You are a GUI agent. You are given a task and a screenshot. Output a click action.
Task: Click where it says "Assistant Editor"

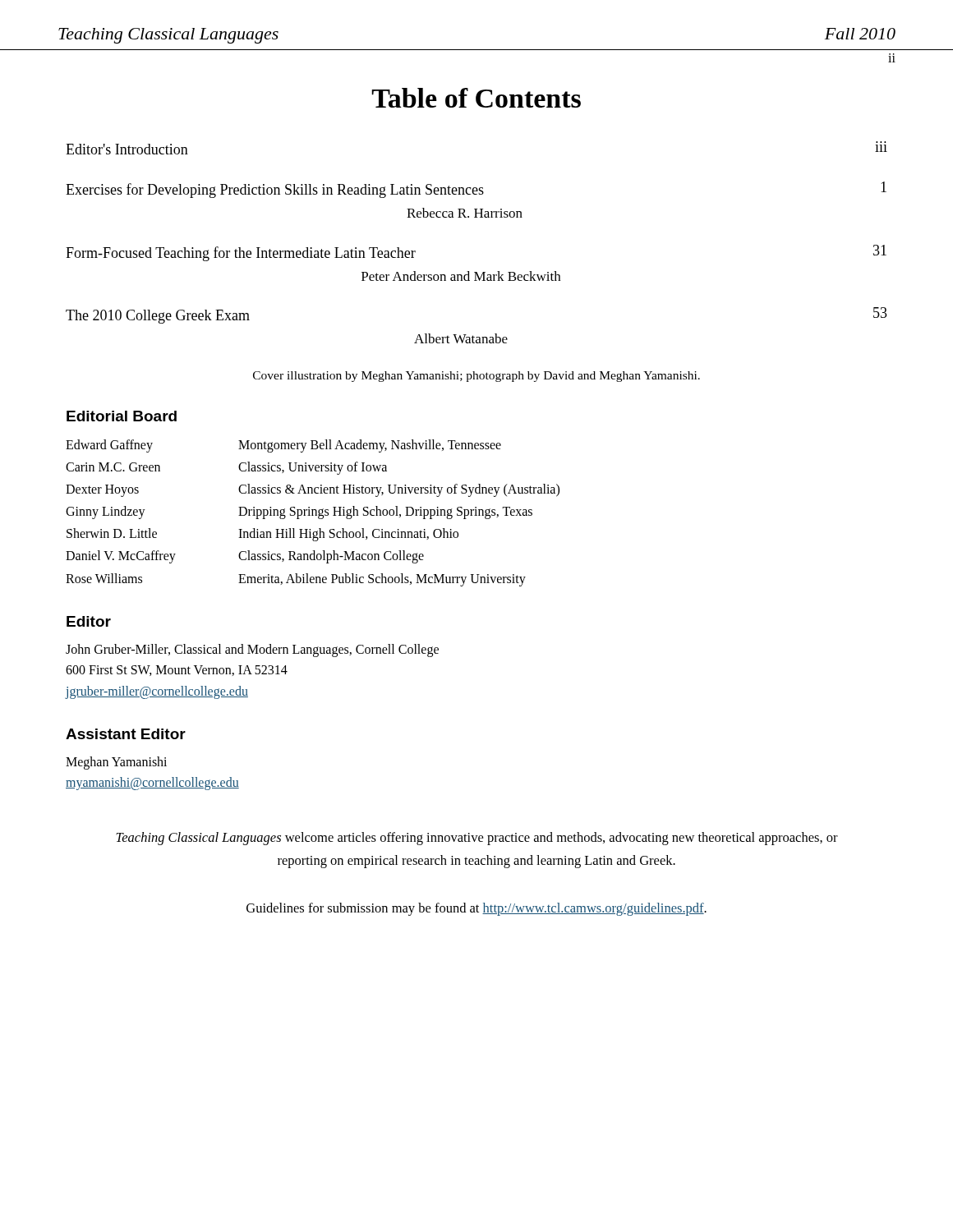126,734
